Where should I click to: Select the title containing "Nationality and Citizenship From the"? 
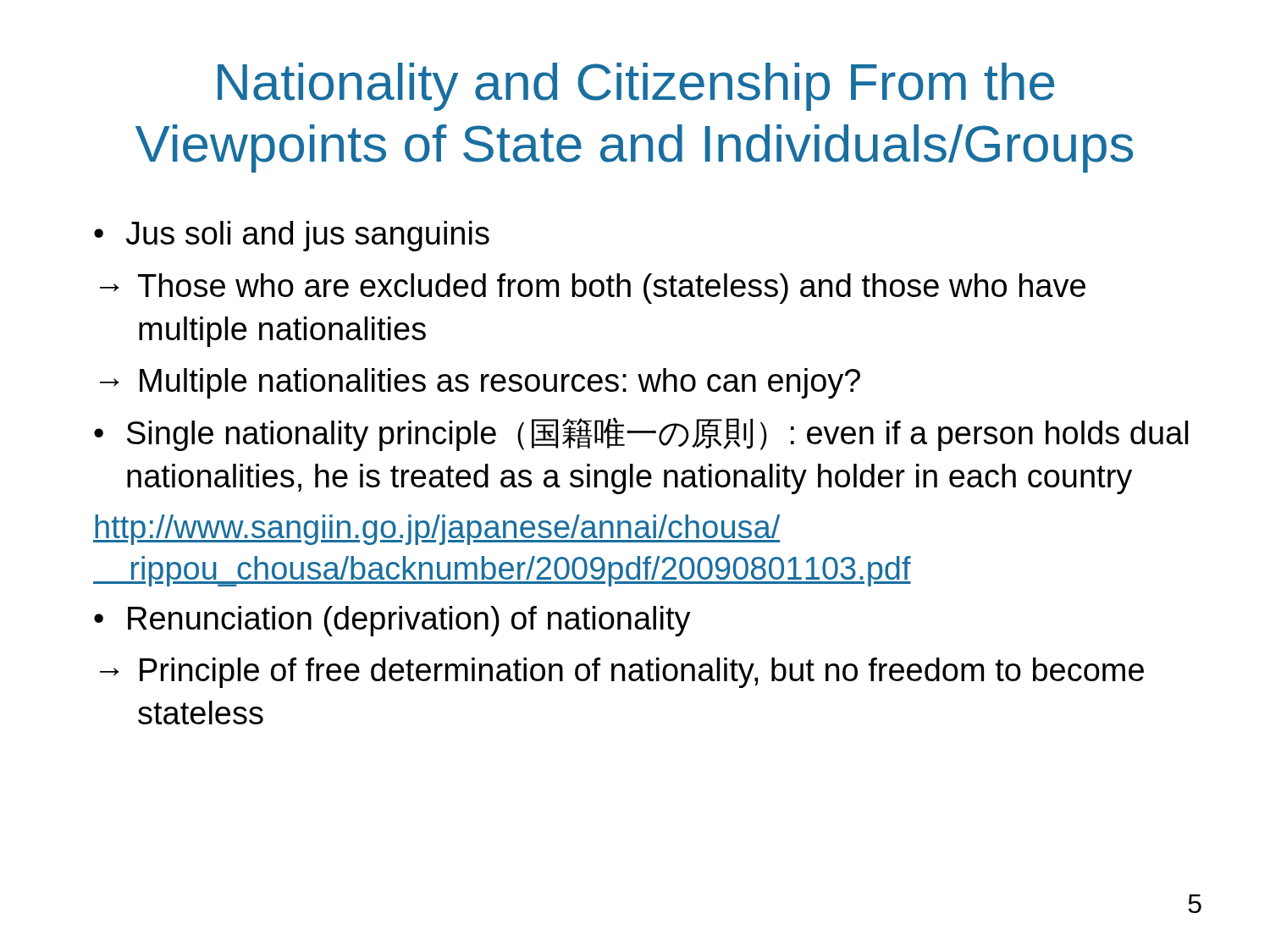(635, 113)
